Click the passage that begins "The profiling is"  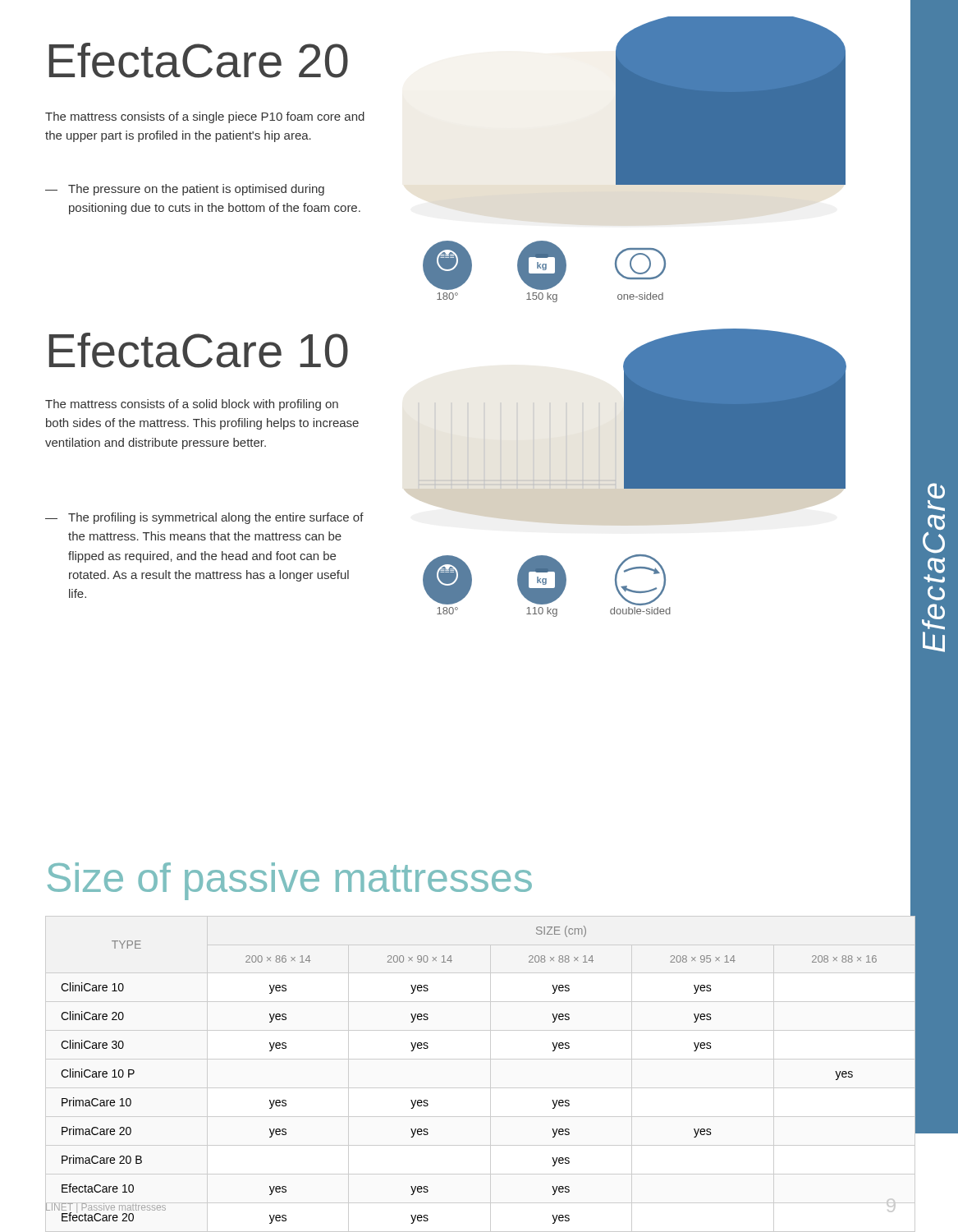[205, 555]
